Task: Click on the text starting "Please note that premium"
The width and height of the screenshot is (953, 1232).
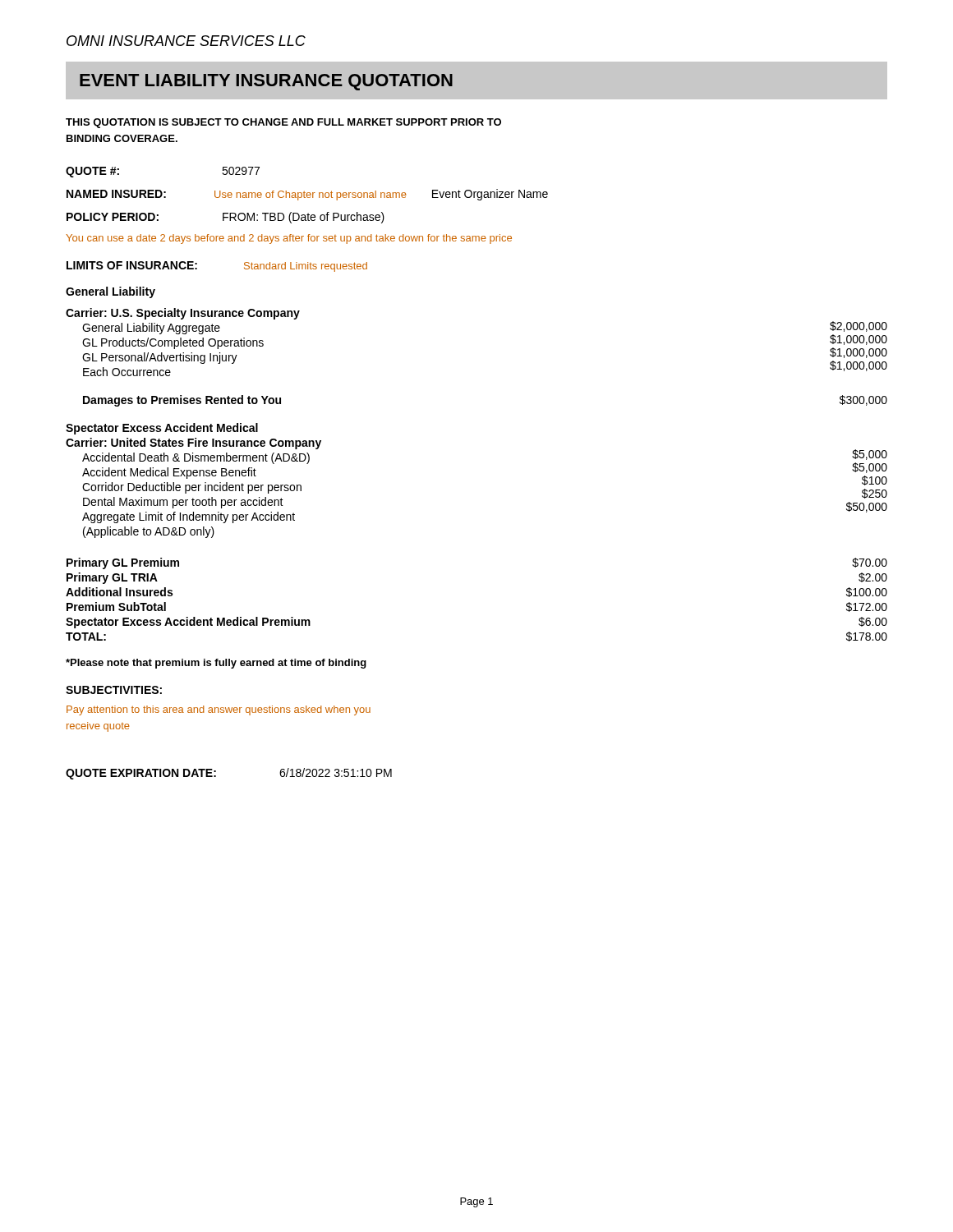Action: 216,662
